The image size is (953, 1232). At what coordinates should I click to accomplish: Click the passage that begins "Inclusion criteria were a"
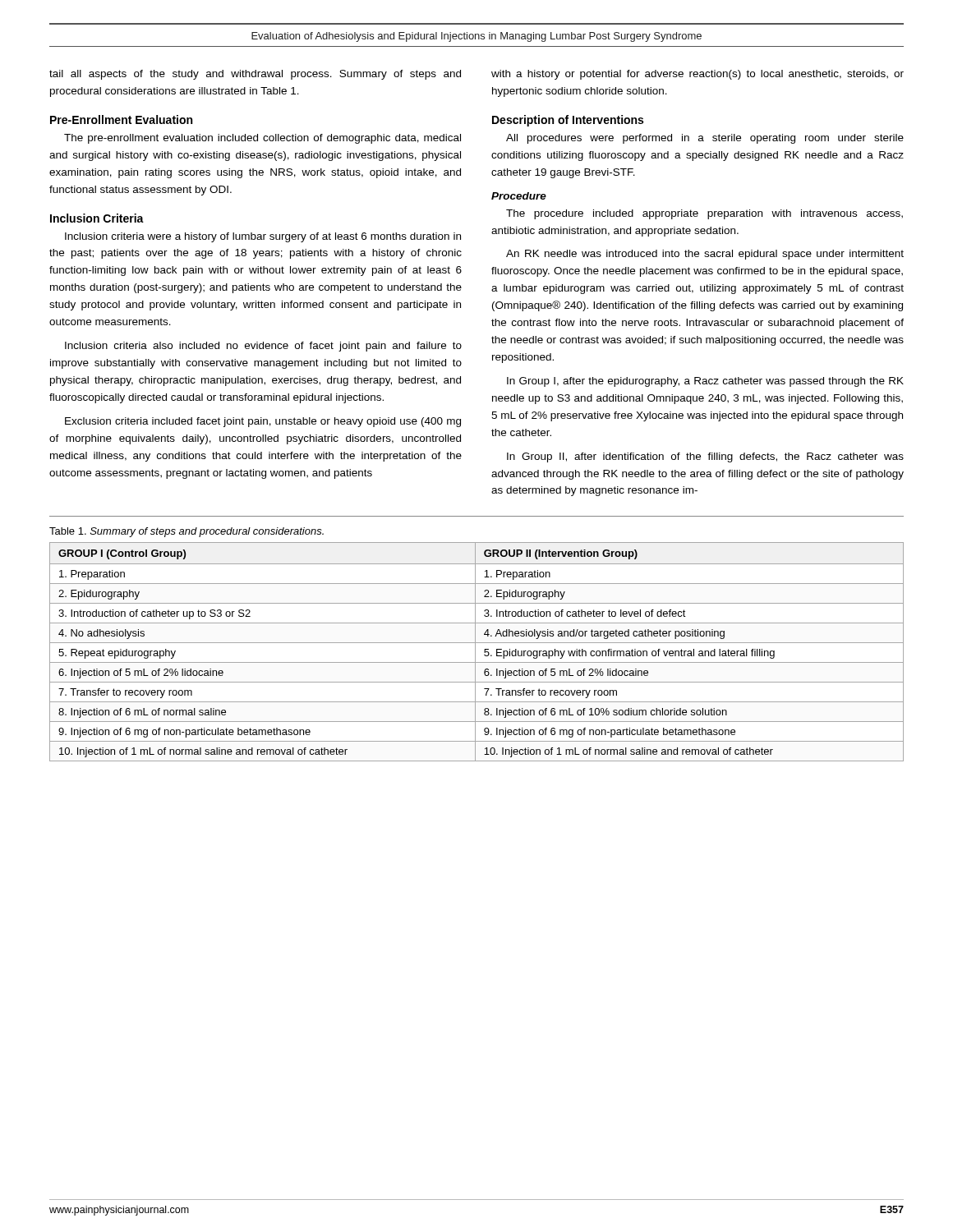(x=255, y=355)
